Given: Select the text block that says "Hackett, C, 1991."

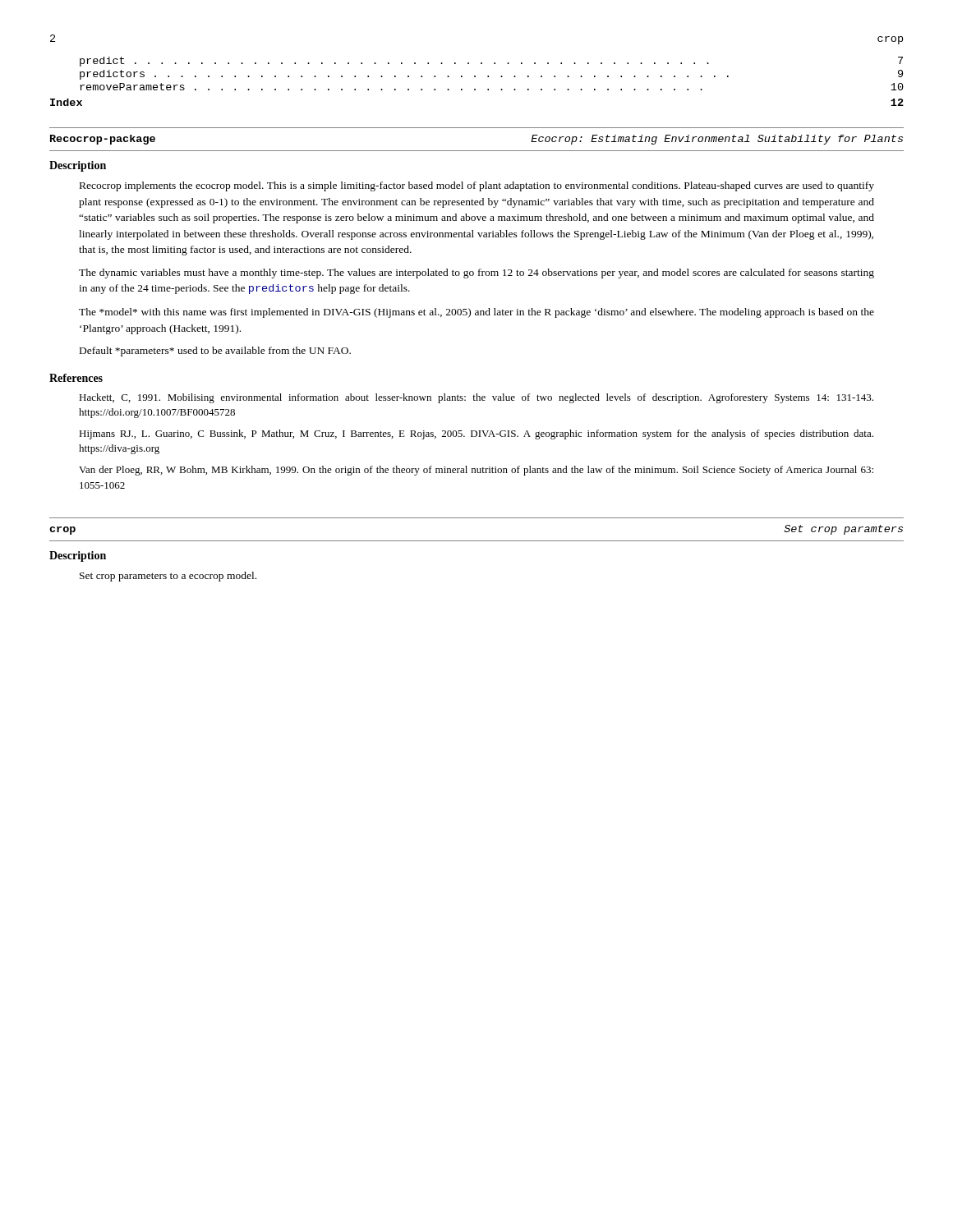Looking at the screenshot, I should coord(476,404).
